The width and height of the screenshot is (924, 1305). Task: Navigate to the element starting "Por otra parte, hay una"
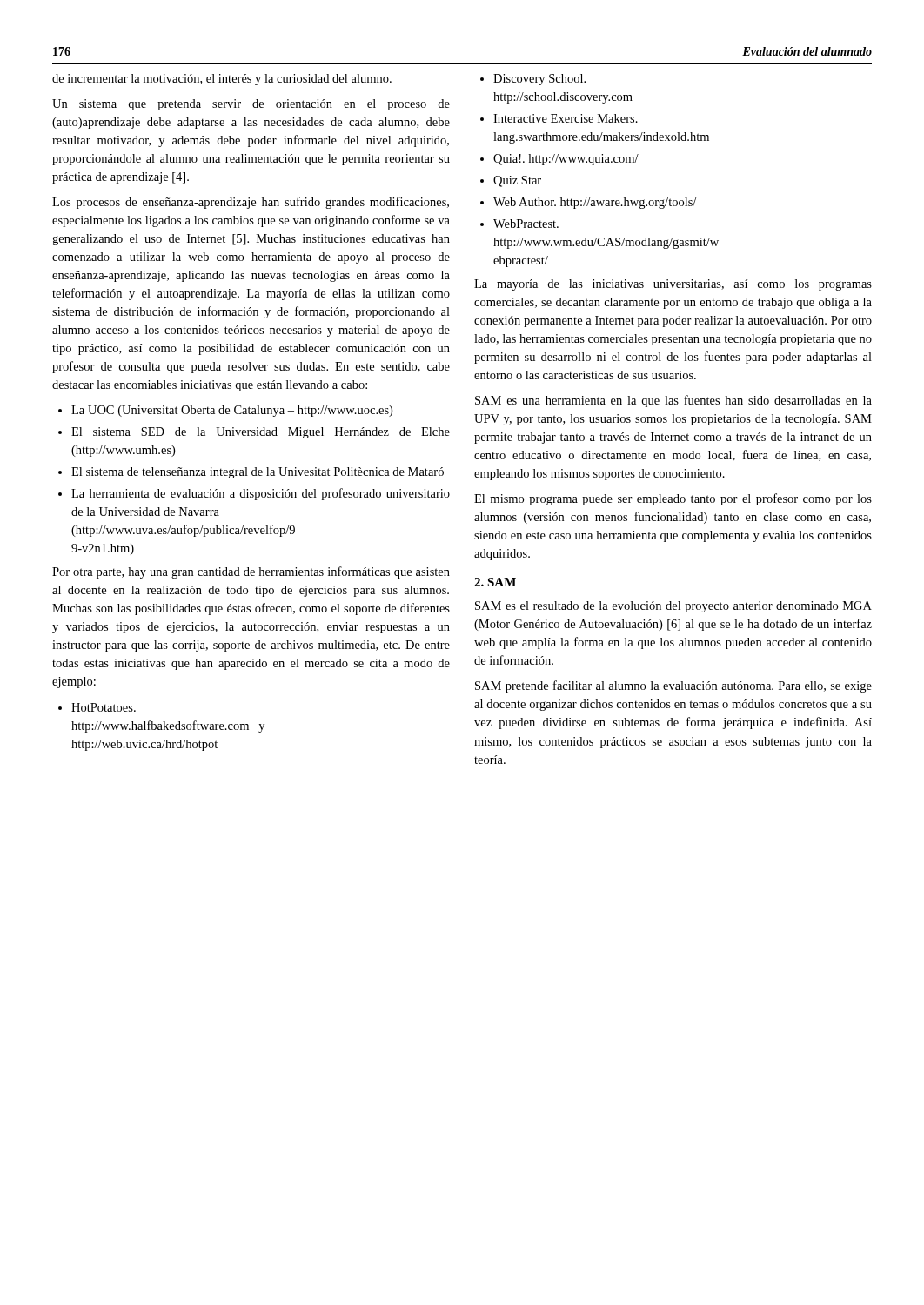(x=251, y=627)
